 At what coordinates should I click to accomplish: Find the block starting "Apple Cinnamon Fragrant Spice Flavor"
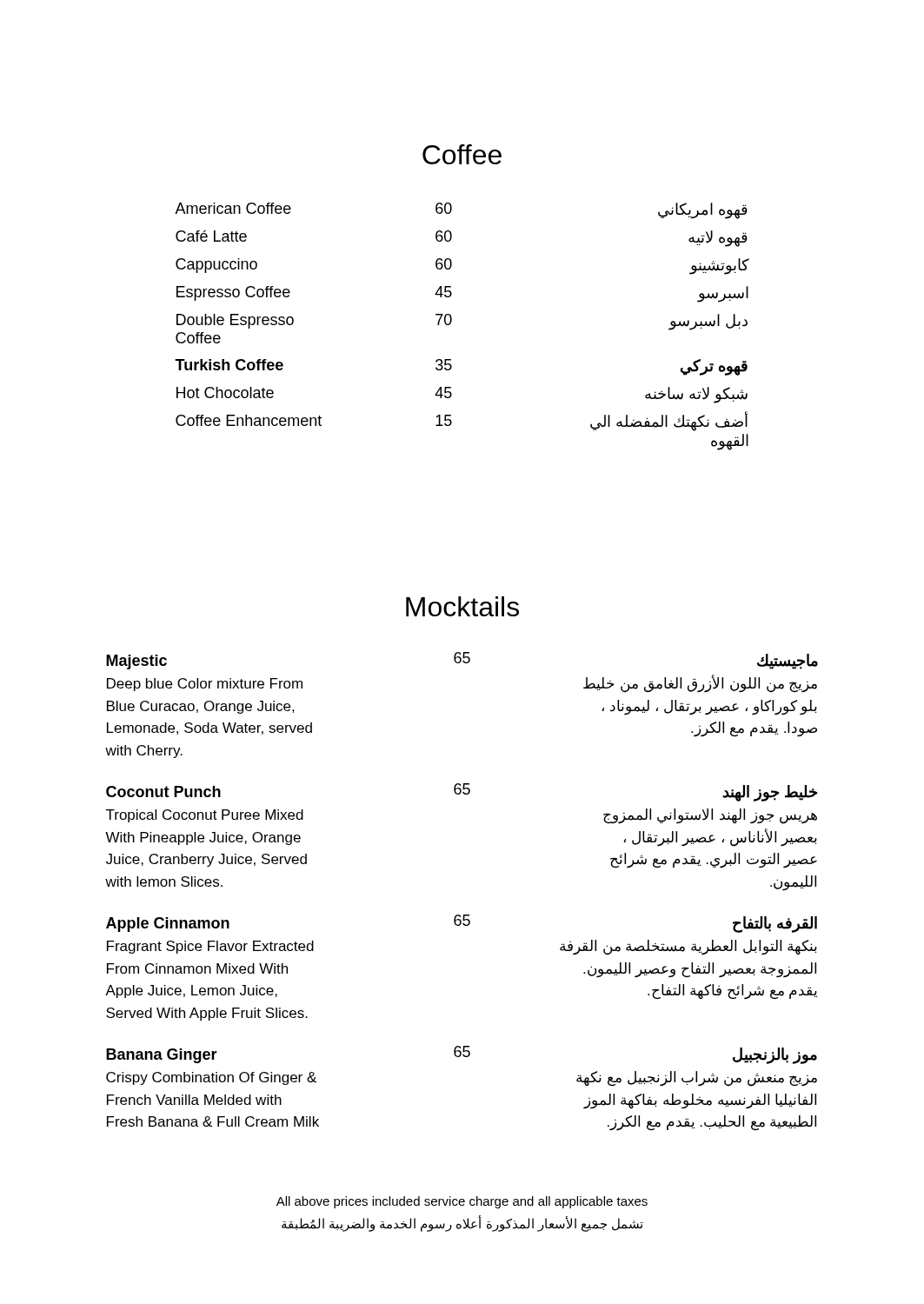pos(462,924)
